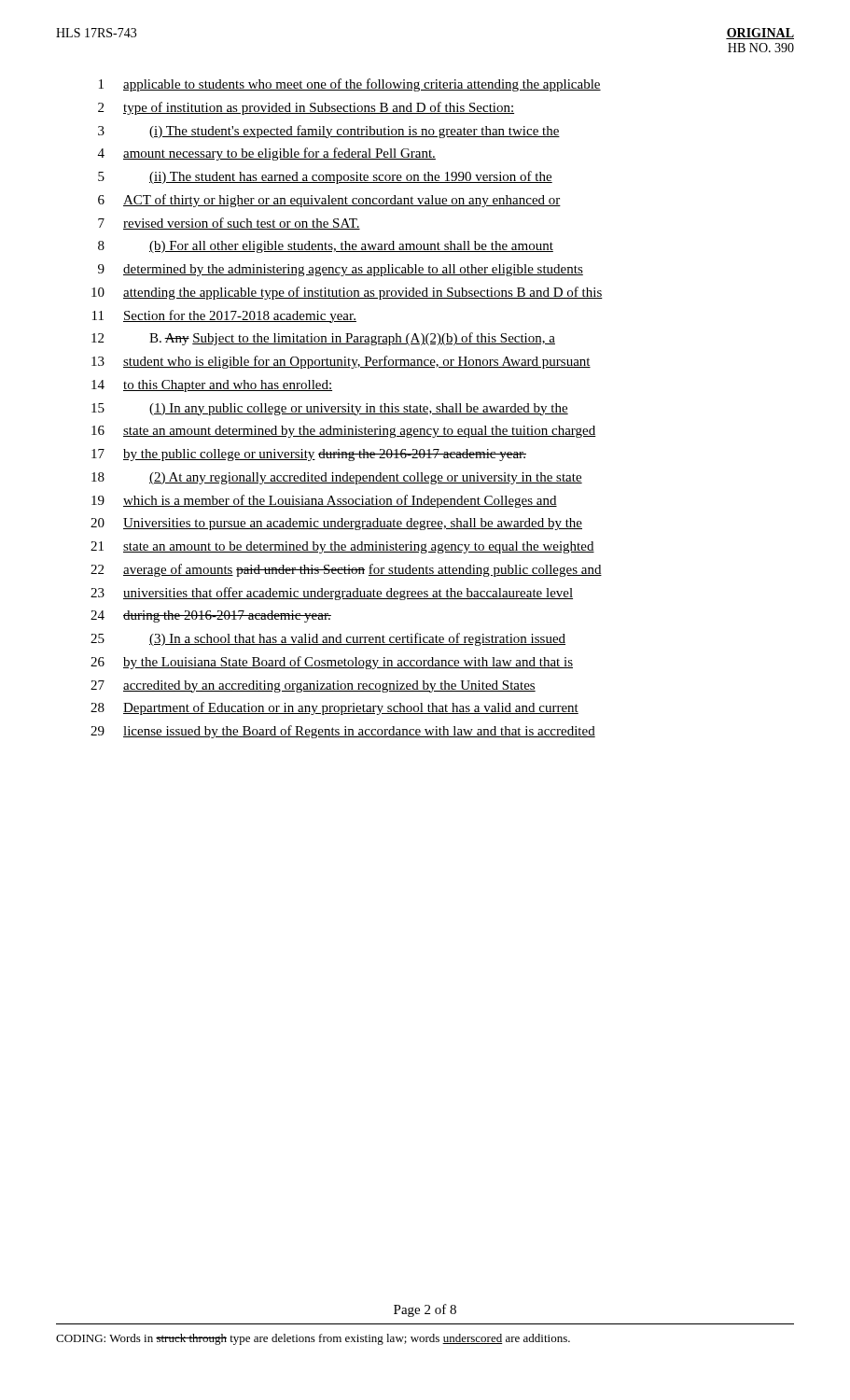This screenshot has height=1400, width=850.
Task: Point to the block beginning "27 accredited by an accrediting"
Action: tap(425, 685)
